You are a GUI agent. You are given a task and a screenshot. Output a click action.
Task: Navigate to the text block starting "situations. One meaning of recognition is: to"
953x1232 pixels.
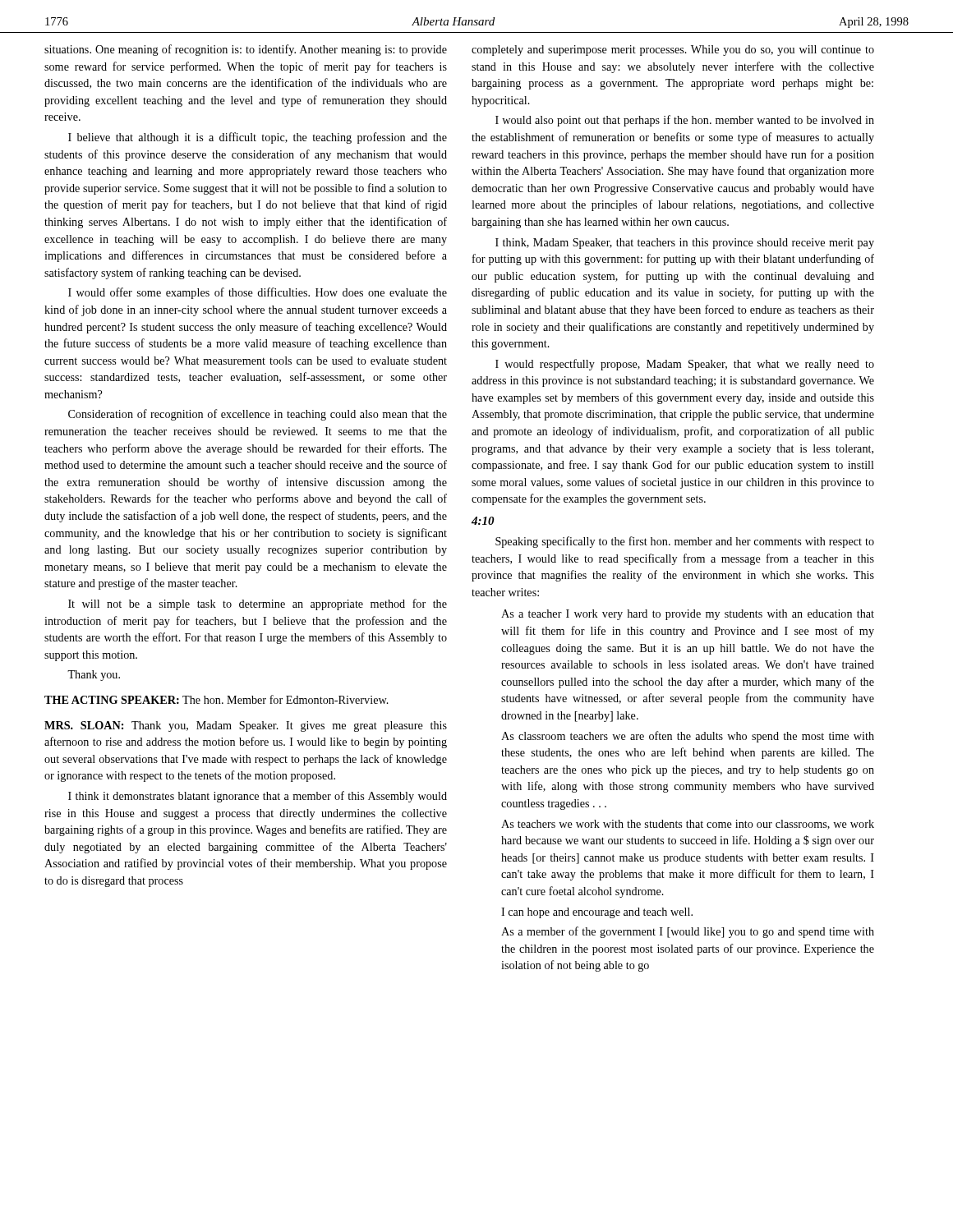click(246, 465)
